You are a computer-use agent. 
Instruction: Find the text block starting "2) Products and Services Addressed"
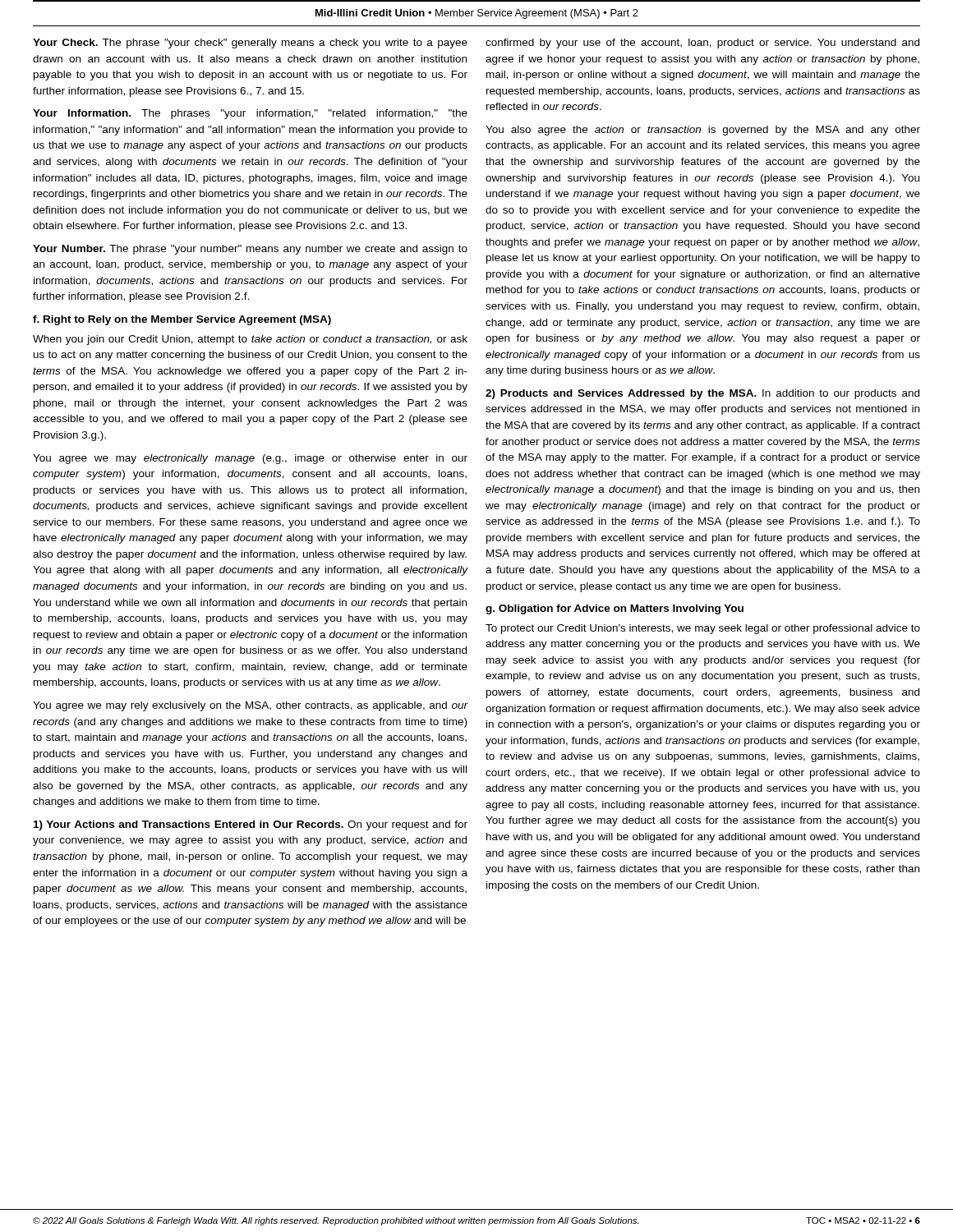coord(703,489)
